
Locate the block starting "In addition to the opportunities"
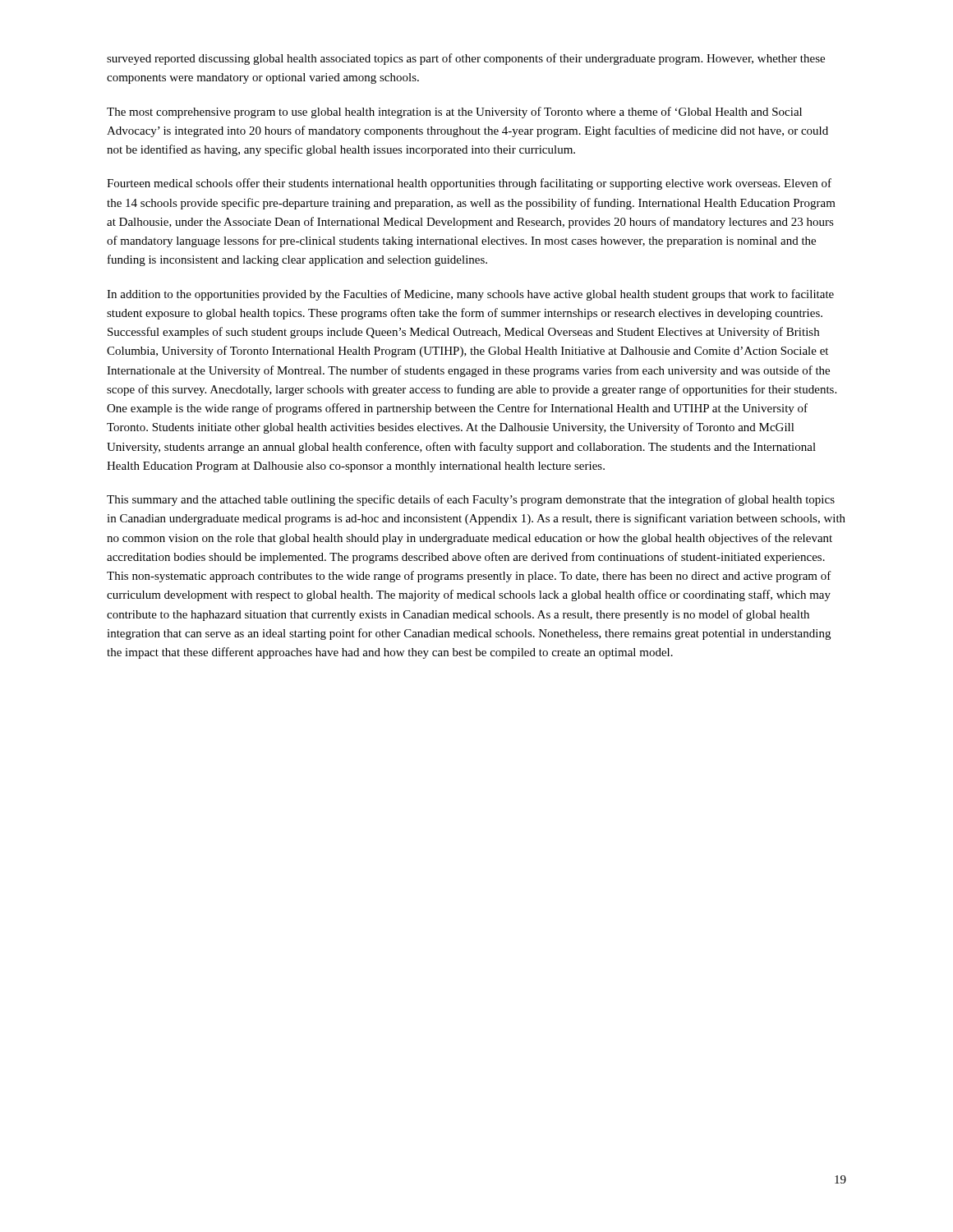click(472, 380)
